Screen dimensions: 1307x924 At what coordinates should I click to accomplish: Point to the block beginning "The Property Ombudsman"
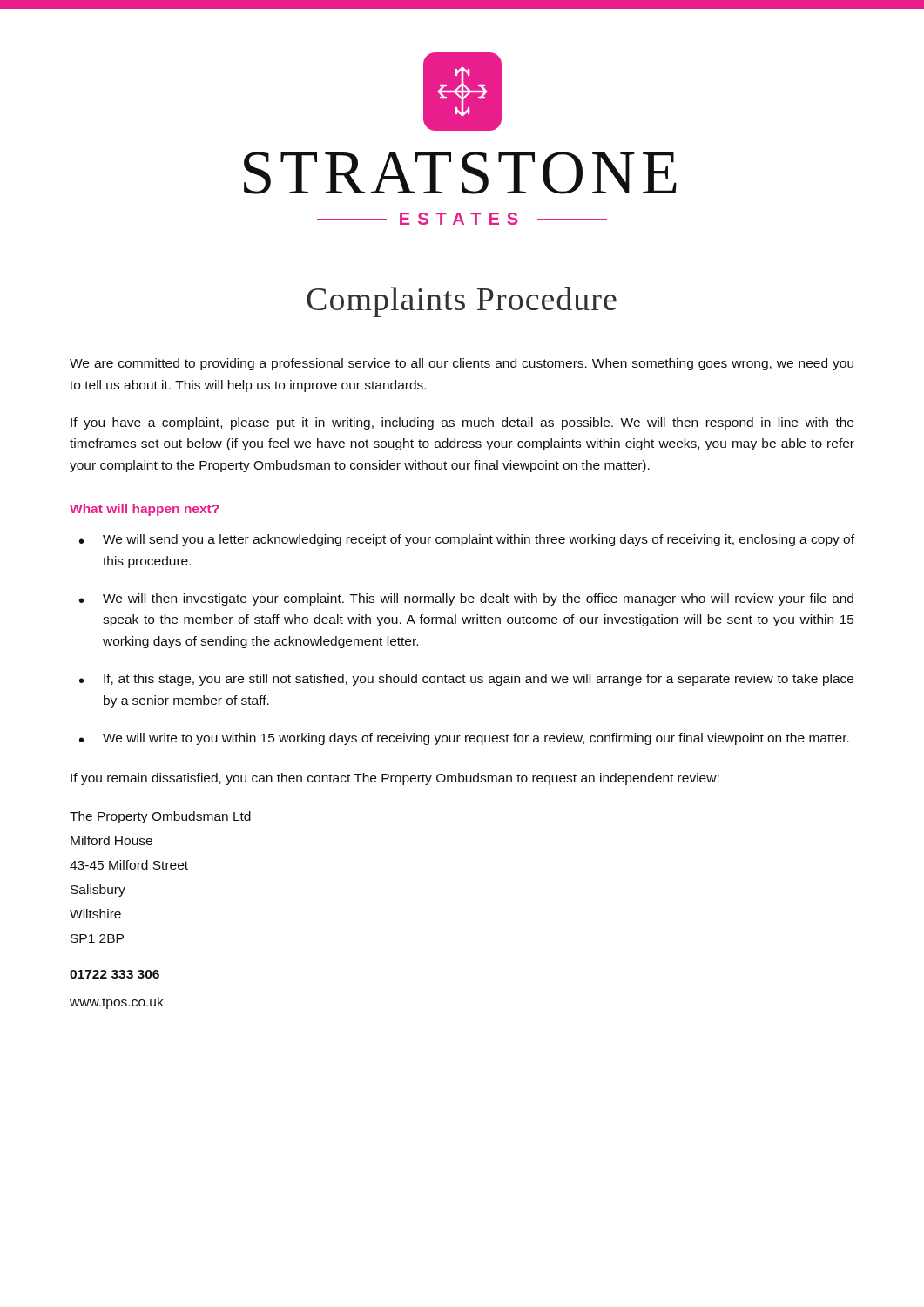[x=160, y=877]
